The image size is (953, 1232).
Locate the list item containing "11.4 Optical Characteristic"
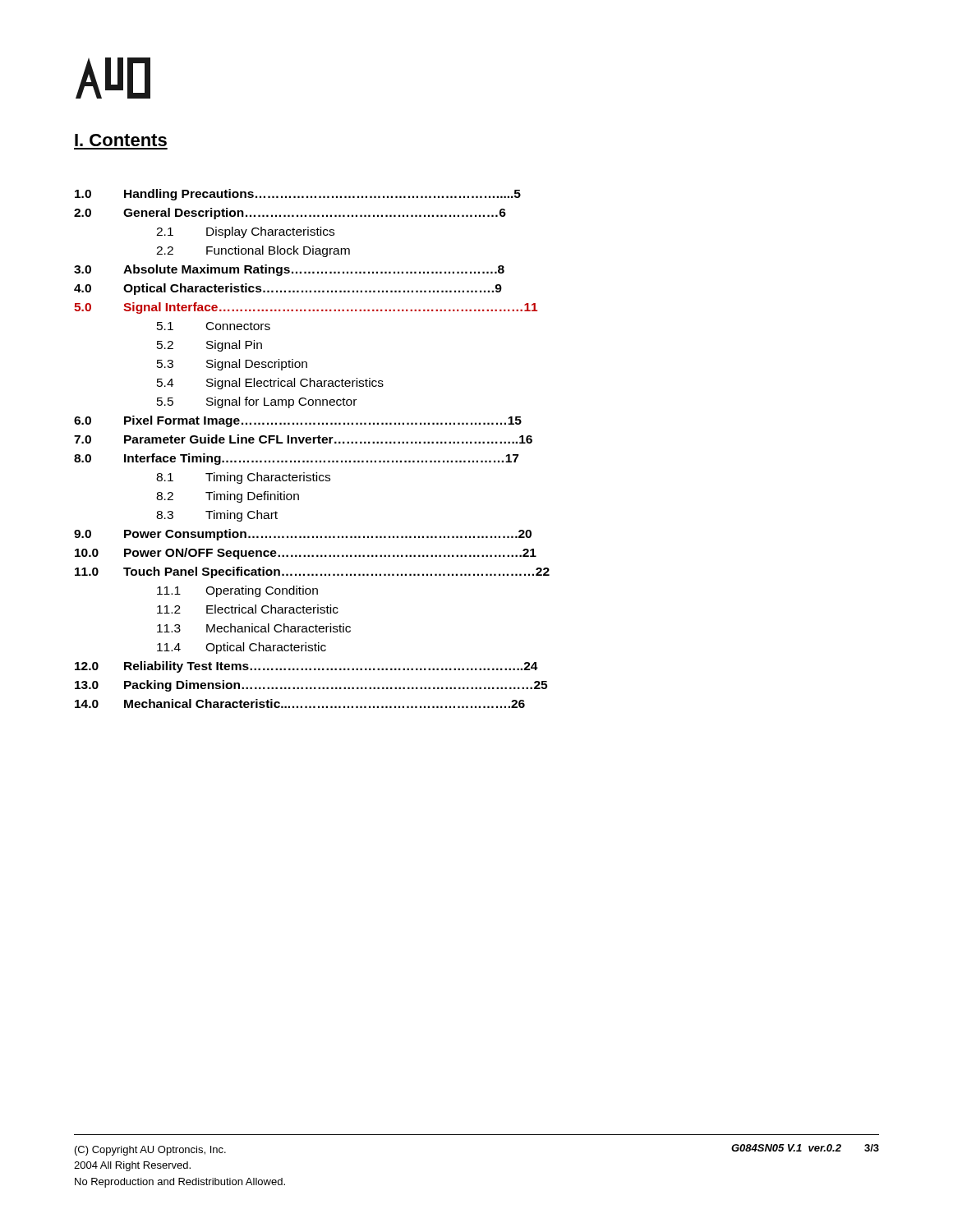[x=242, y=648]
